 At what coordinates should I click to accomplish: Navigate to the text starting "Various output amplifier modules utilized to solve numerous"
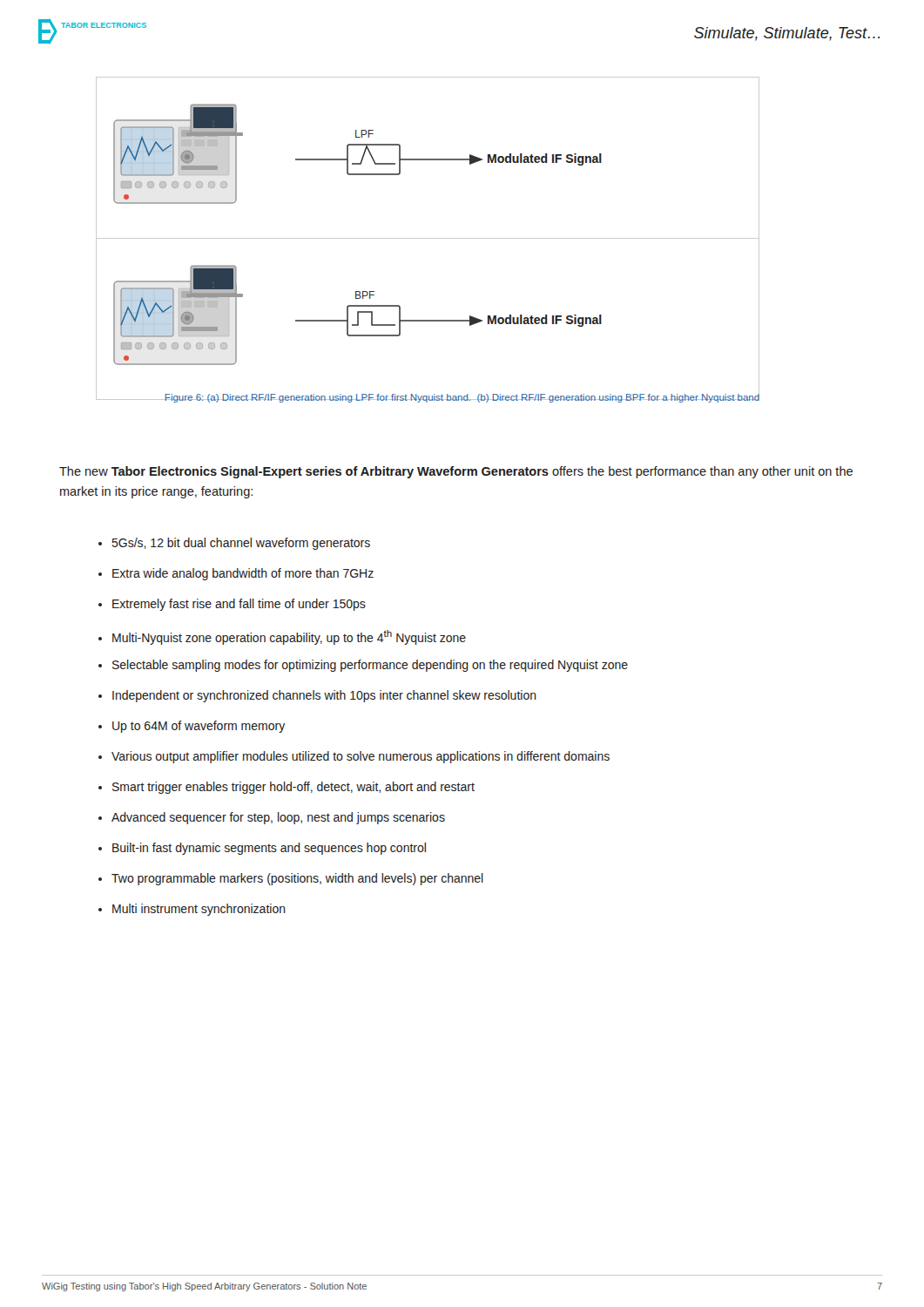[462, 757]
